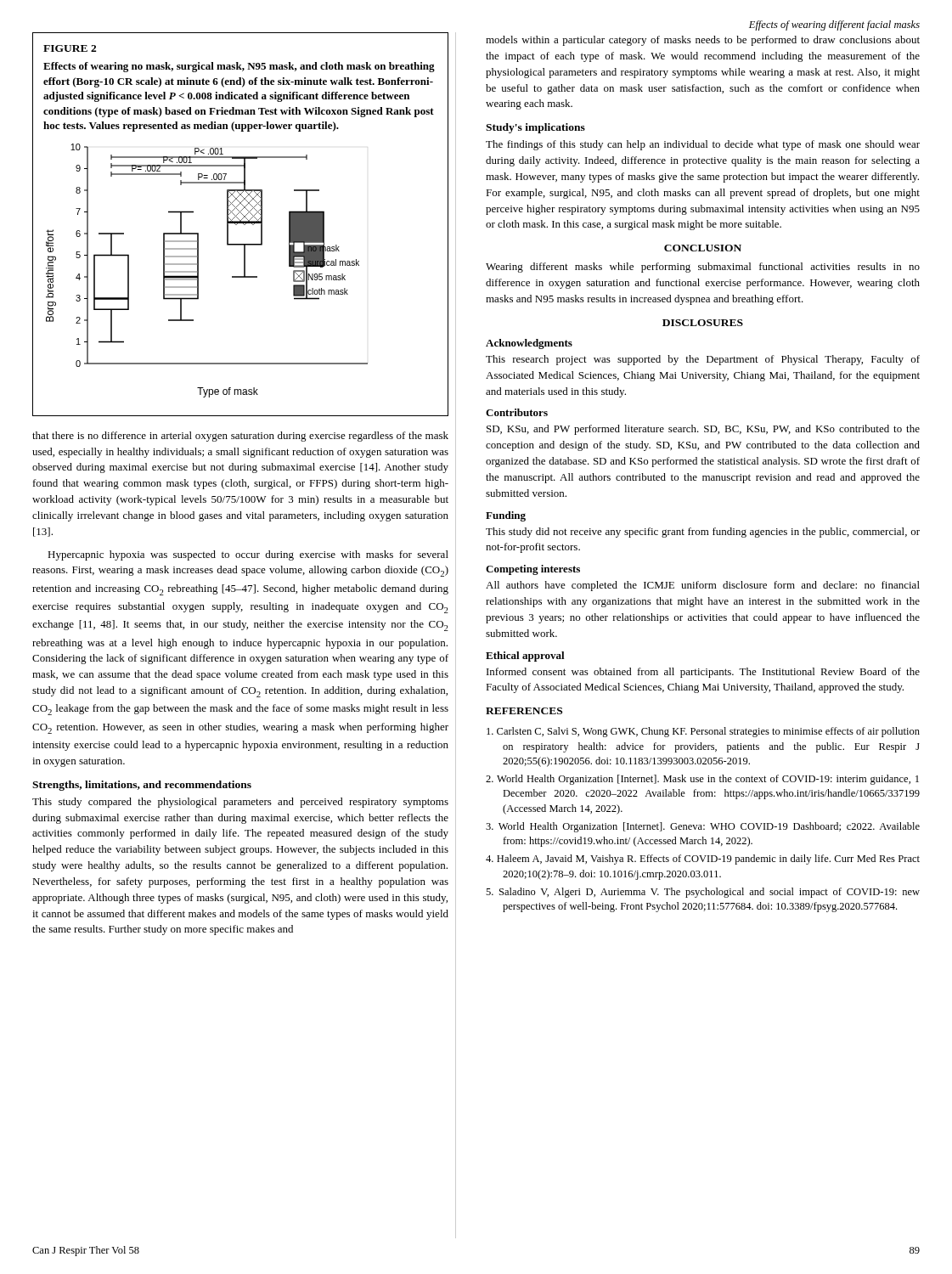Viewport: 952px width, 1274px height.
Task: Select the section header that says "FIGURE 2 Effects of wearing no mask, surgical"
Action: [240, 224]
